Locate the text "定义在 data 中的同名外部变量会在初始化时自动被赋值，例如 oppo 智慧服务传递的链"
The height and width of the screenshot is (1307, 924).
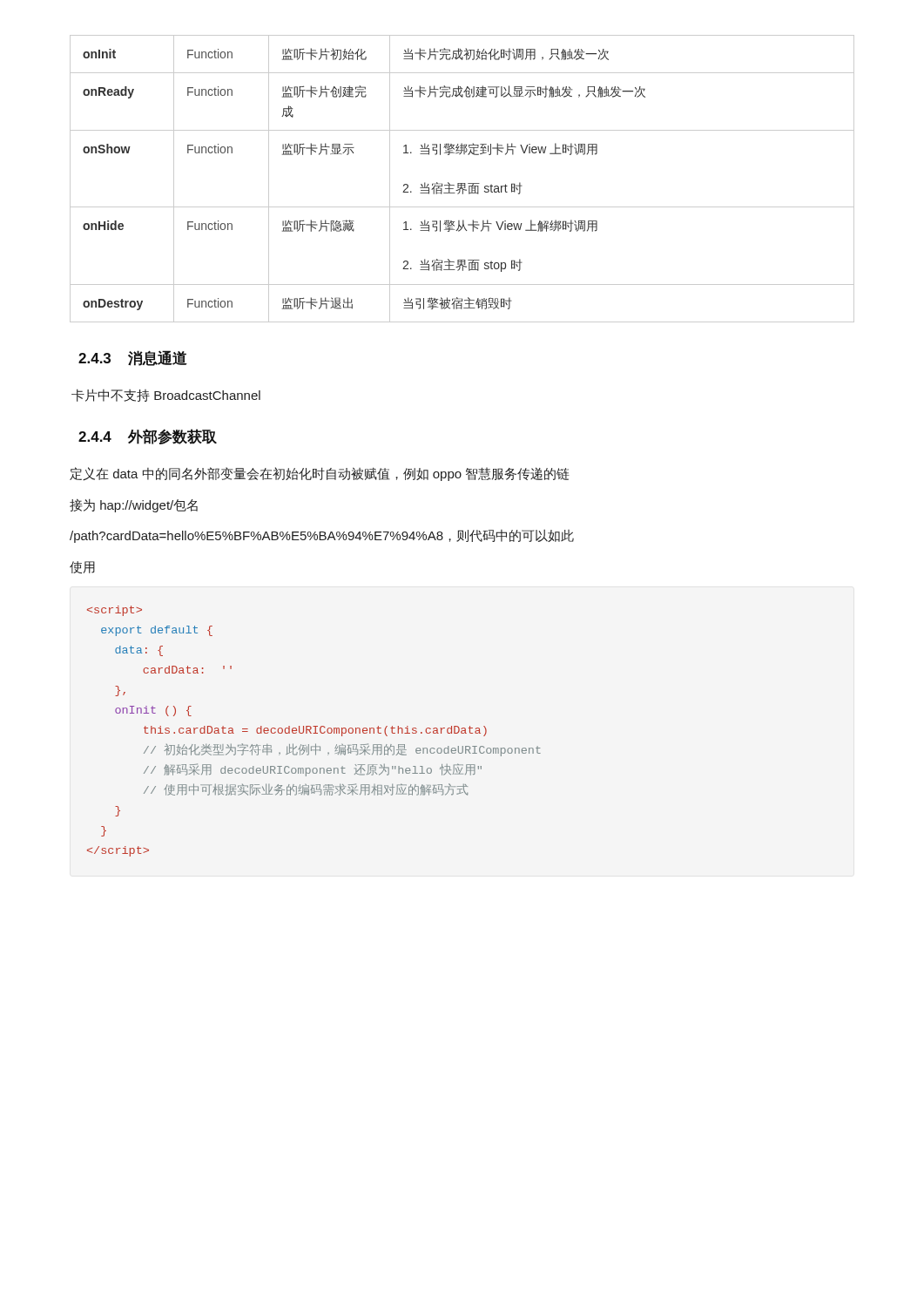[x=320, y=474]
